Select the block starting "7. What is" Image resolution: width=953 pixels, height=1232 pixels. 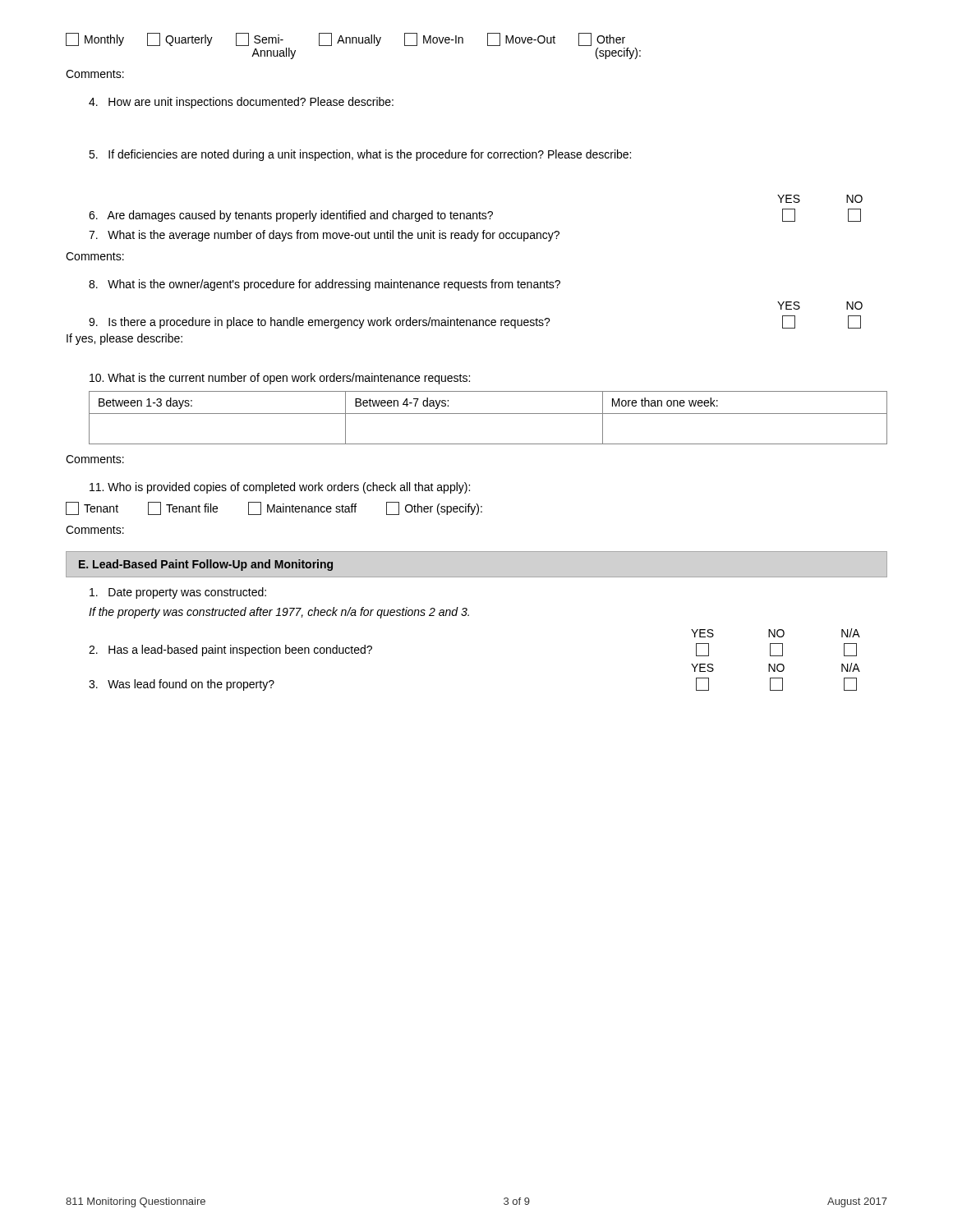coord(324,235)
